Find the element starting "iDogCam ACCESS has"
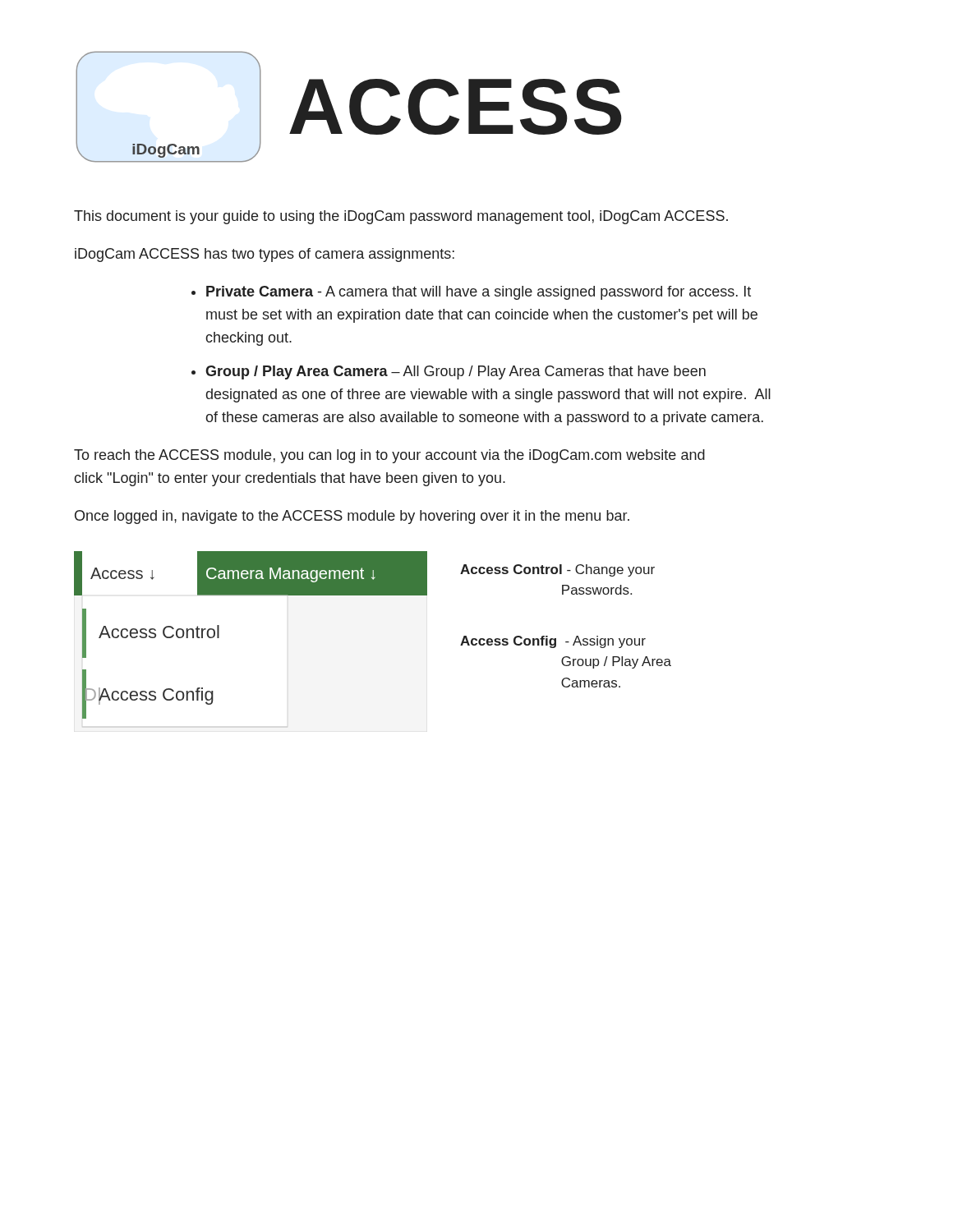 (265, 254)
